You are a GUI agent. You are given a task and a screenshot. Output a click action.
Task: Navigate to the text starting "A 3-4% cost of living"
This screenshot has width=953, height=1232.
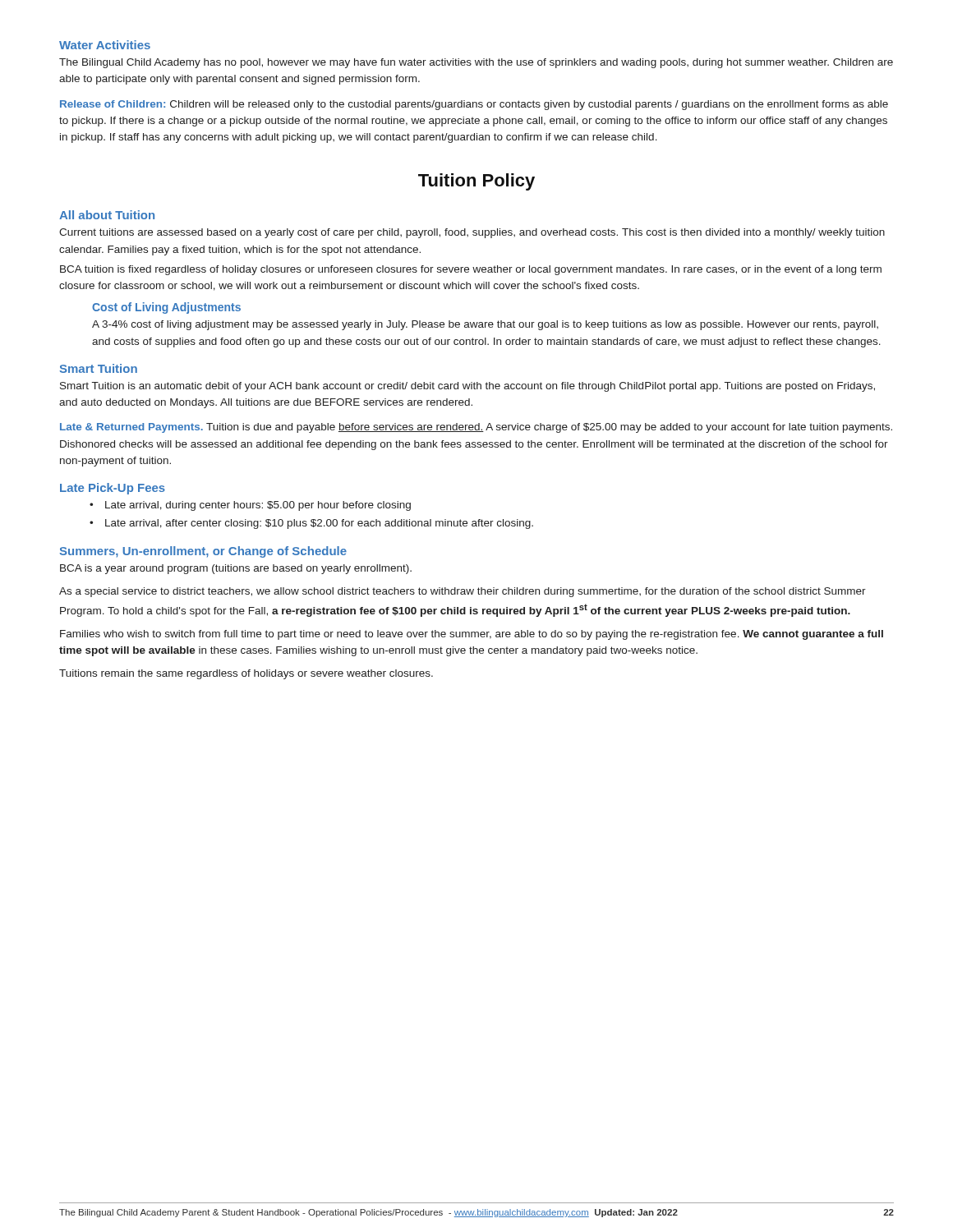(493, 333)
